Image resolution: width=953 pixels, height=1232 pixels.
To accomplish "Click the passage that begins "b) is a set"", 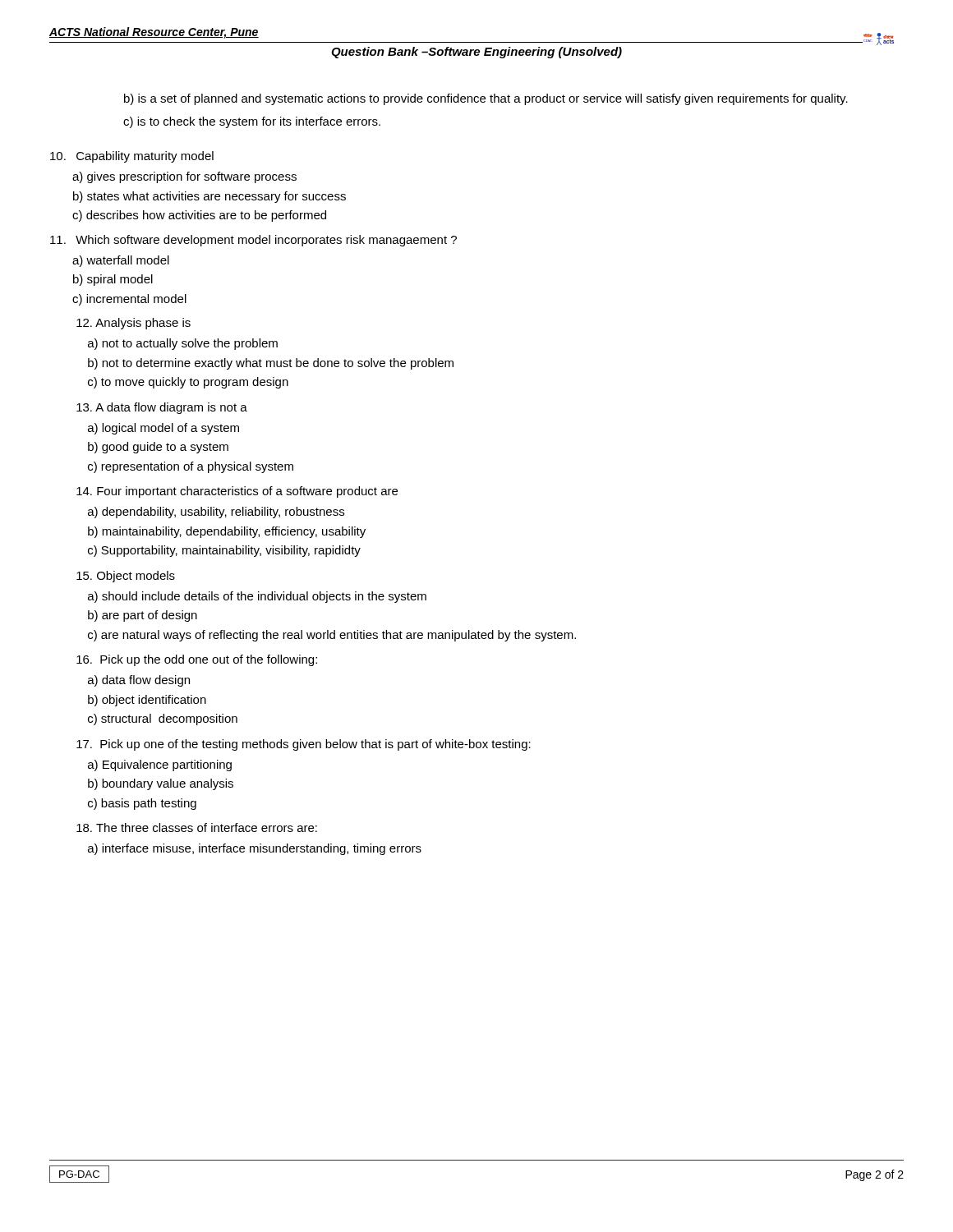I will pyautogui.click(x=486, y=98).
